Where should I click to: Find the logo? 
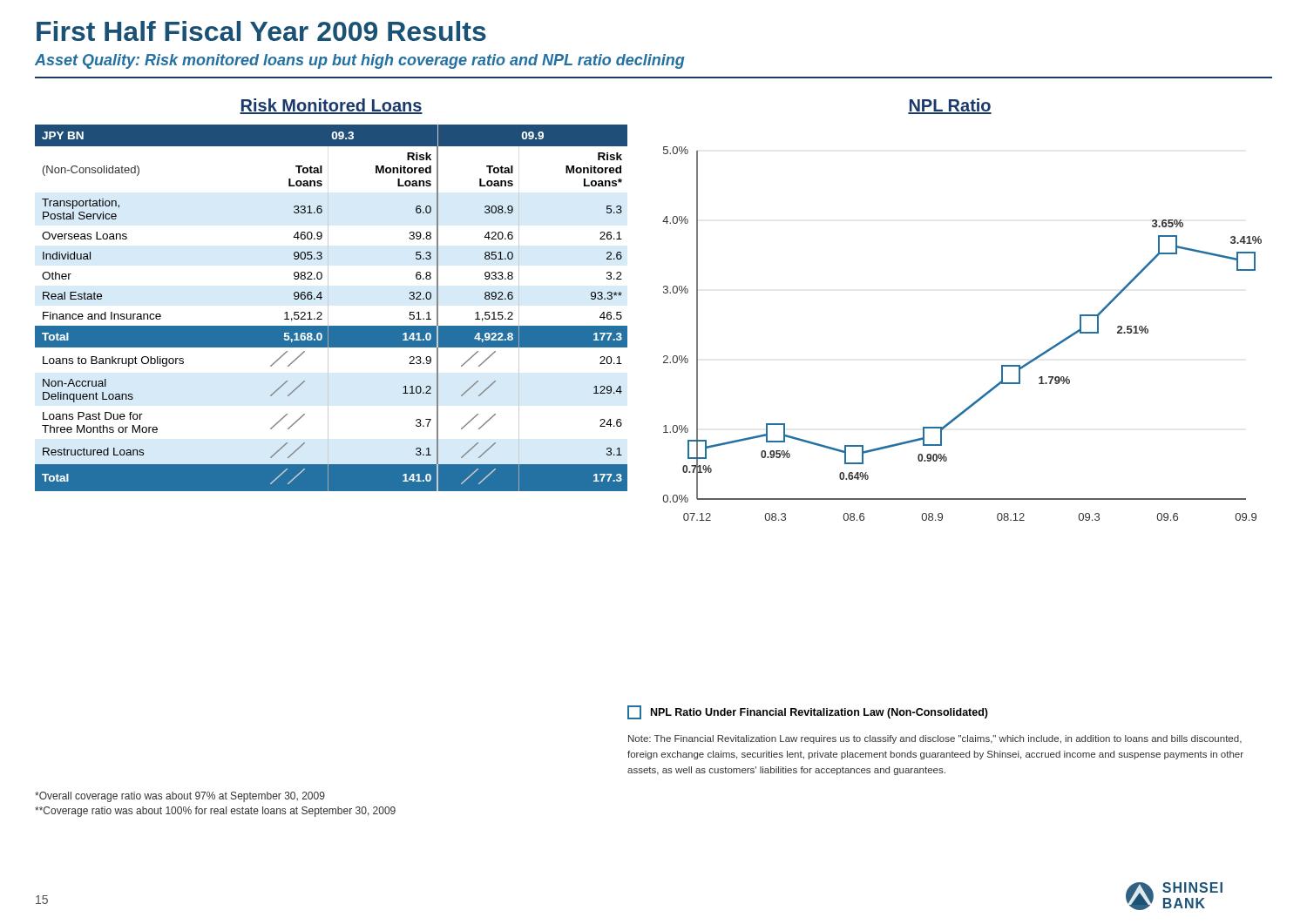tap(1198, 896)
